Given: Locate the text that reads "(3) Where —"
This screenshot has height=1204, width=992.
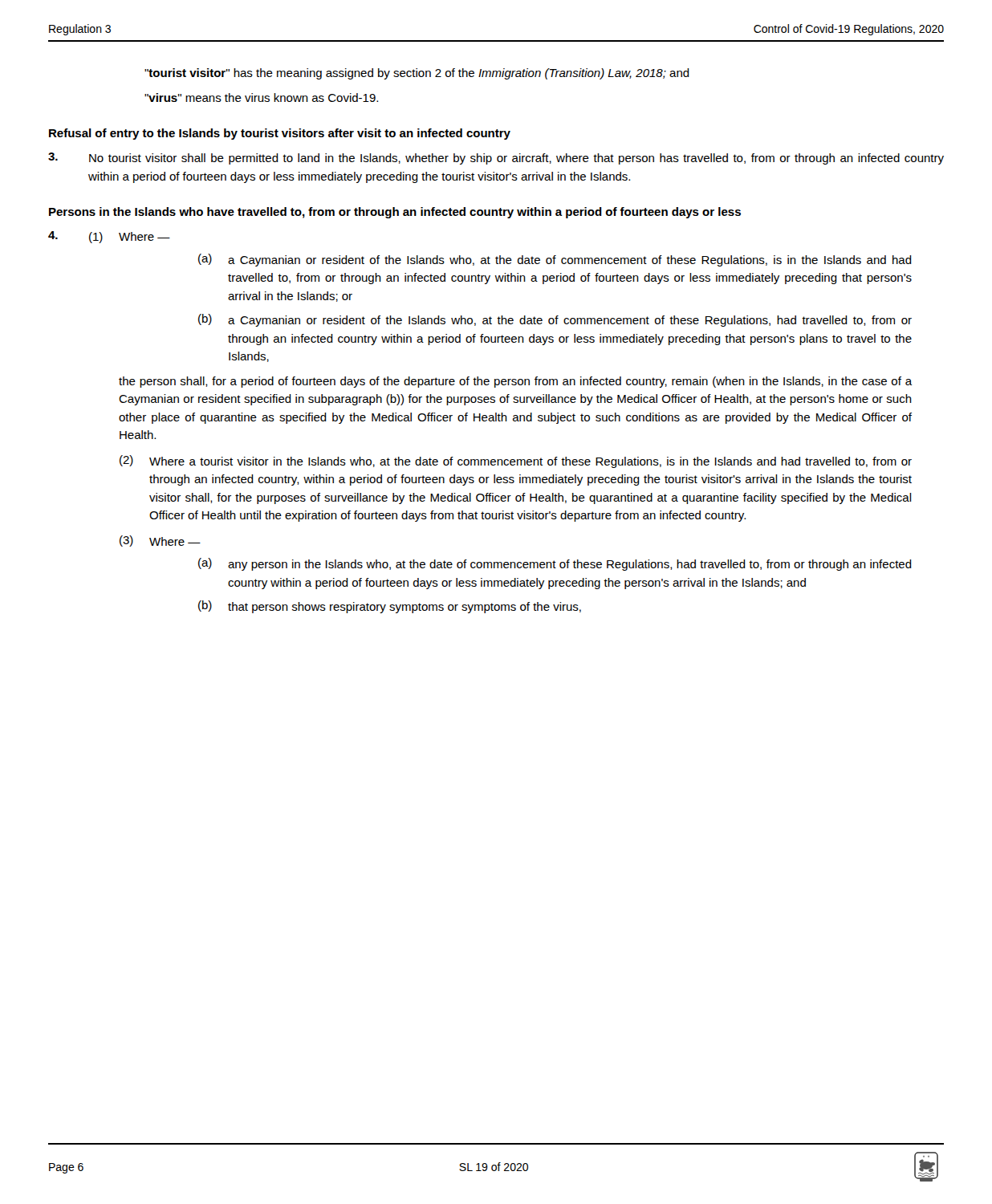Looking at the screenshot, I should pos(160,541).
